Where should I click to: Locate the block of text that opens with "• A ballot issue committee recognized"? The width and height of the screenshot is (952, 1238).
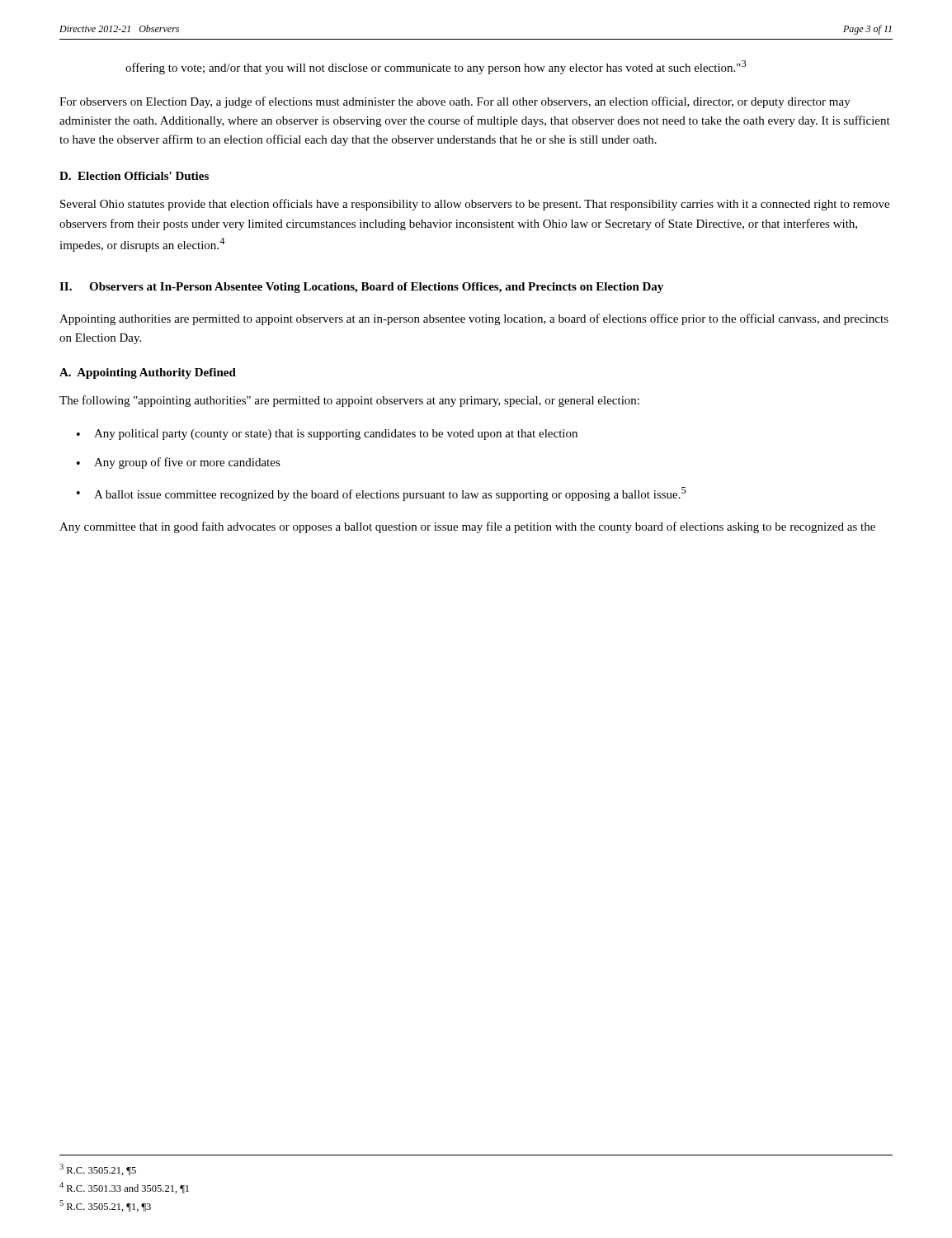pyautogui.click(x=484, y=494)
